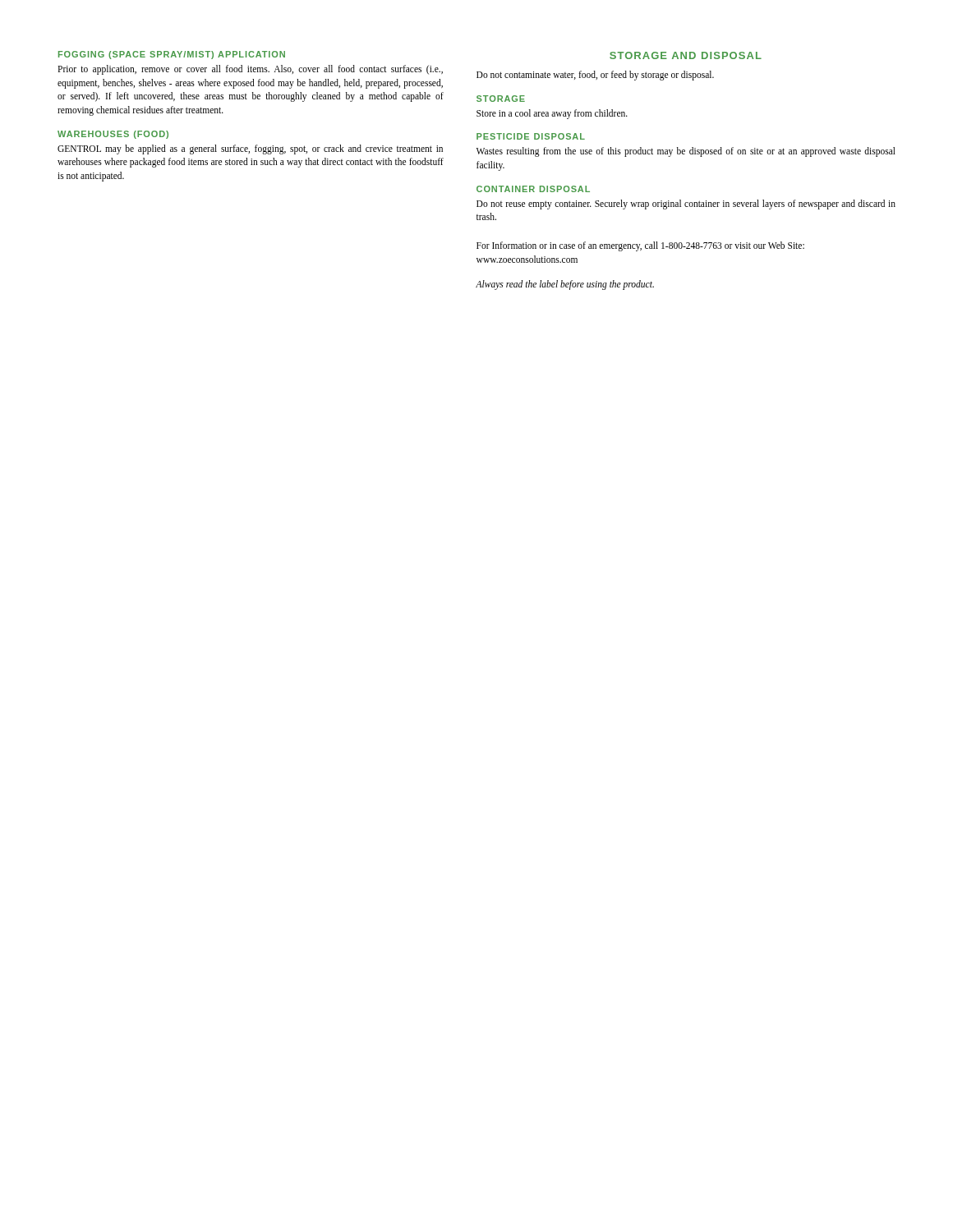The height and width of the screenshot is (1232, 953).
Task: Navigate to the passage starting "CONTAINER DISPOSAL"
Action: tap(534, 189)
